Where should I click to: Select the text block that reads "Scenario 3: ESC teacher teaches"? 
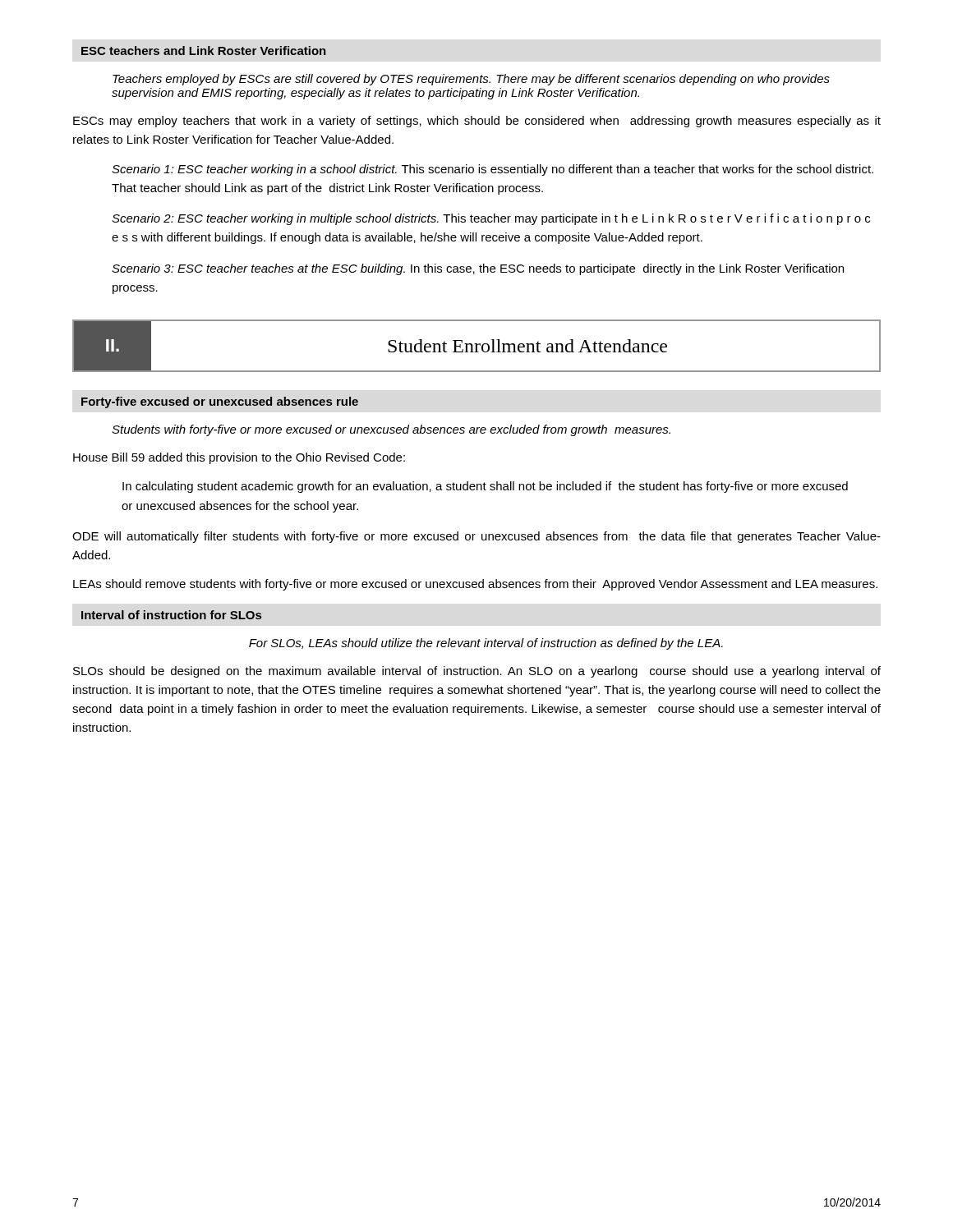(478, 277)
